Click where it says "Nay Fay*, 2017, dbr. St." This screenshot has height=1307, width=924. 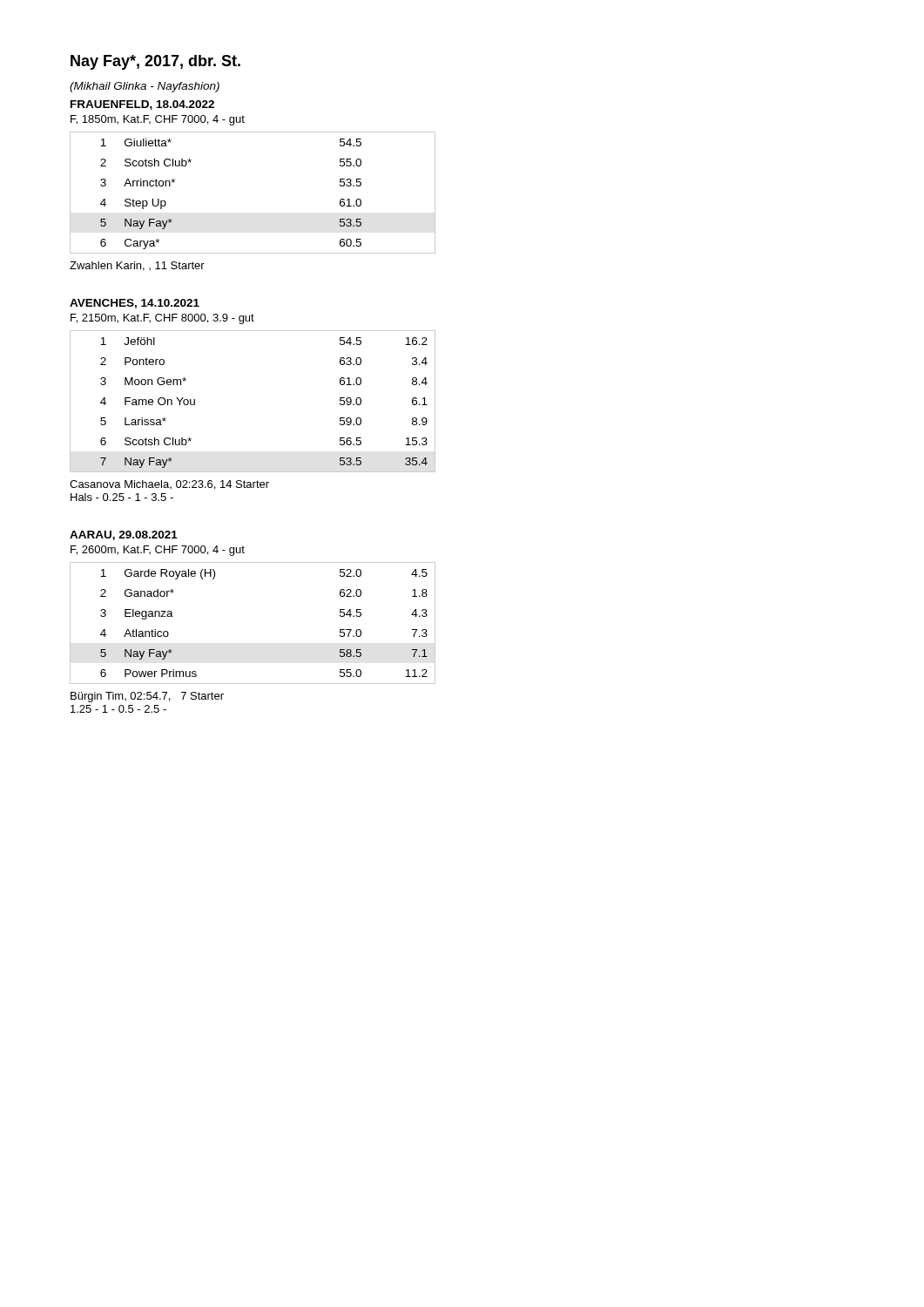pyautogui.click(x=156, y=61)
